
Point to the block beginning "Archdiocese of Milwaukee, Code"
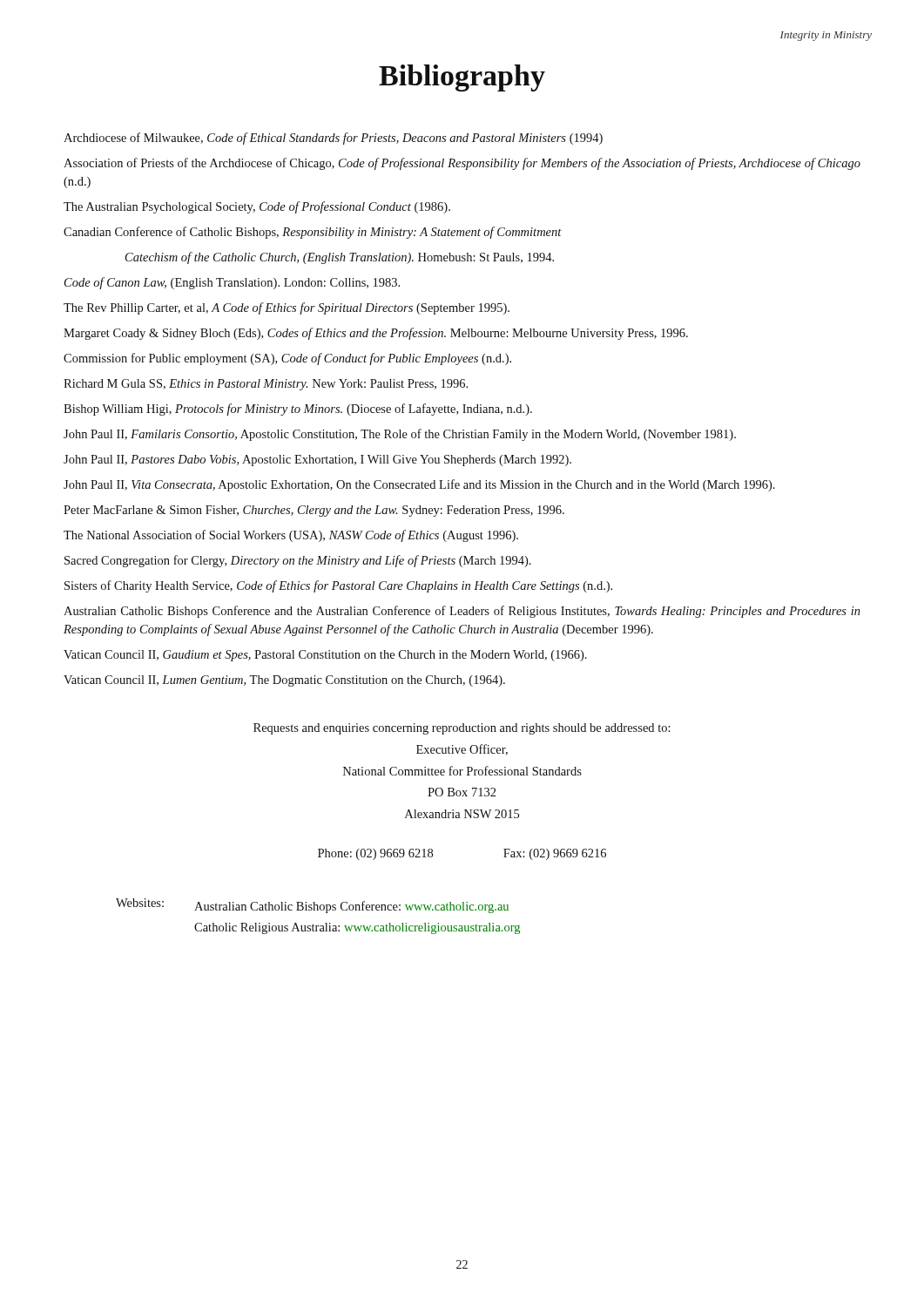click(x=333, y=138)
